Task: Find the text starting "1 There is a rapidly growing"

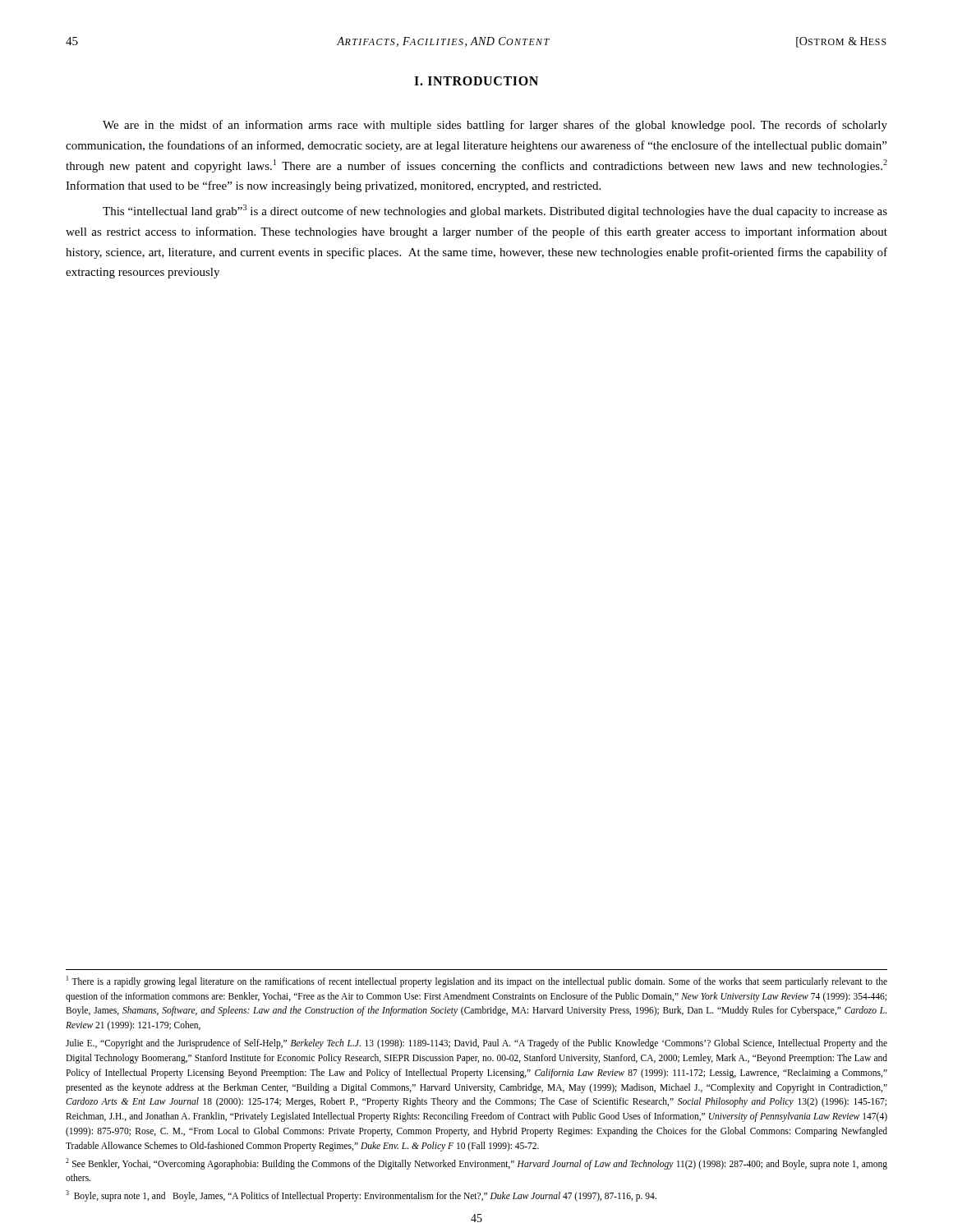Action: [x=476, y=1064]
